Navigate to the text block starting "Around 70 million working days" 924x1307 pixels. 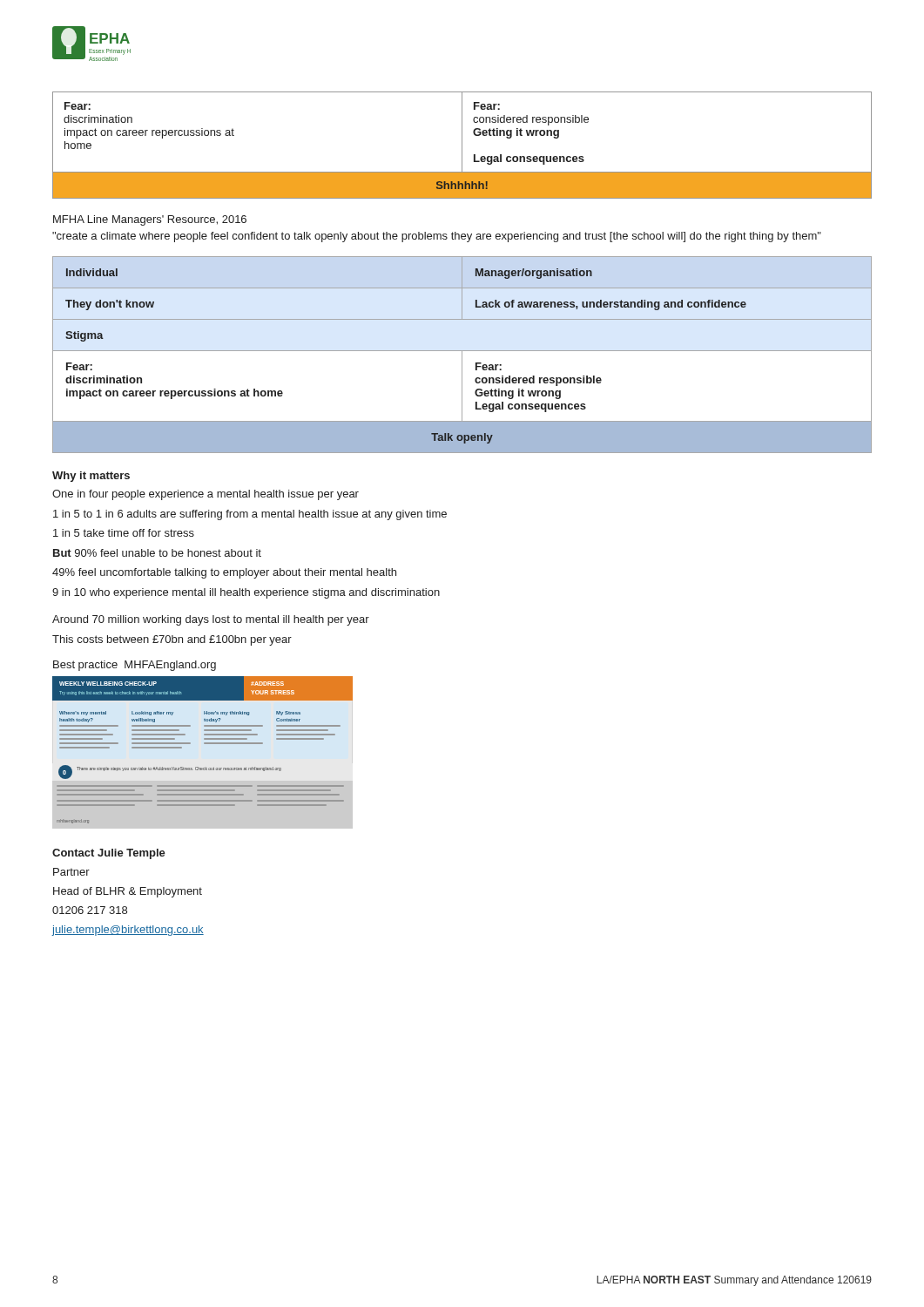pos(211,619)
